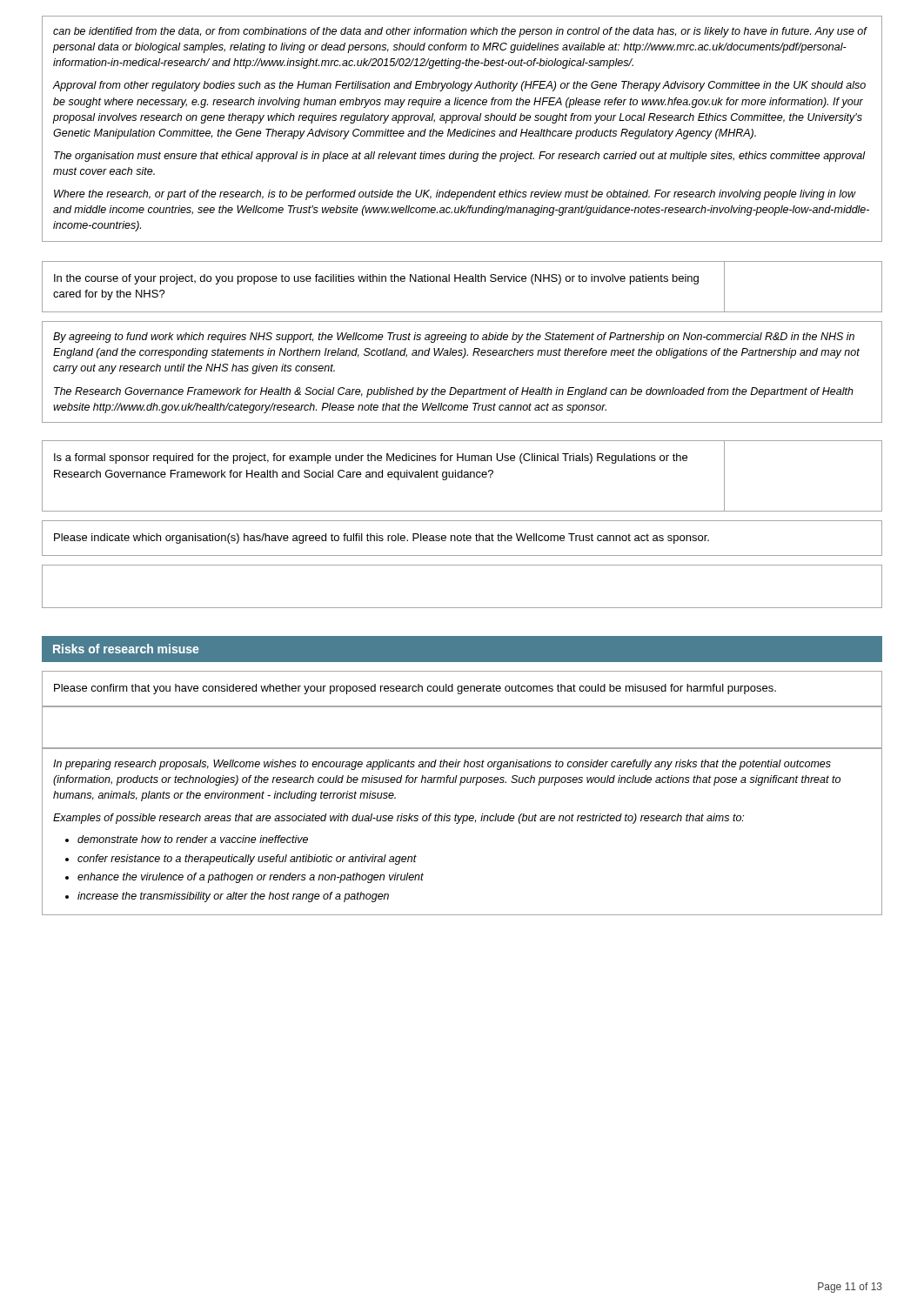Find the text block that reads "can be identified from the"
This screenshot has height=1305, width=924.
pos(462,129)
